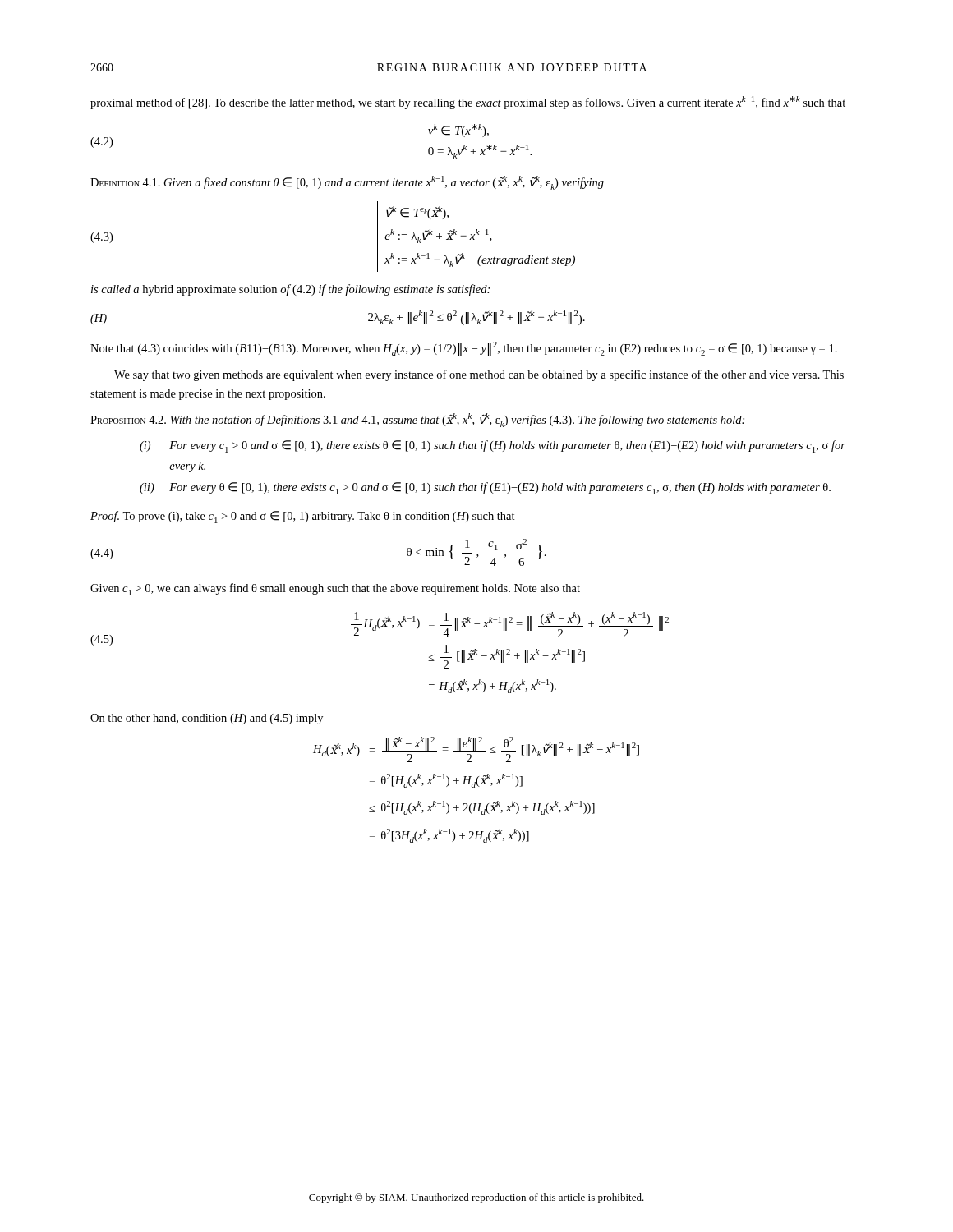
Task: Click the formula that begins "(4.4) θ < min { 1 2 ,"
Action: pos(444,553)
